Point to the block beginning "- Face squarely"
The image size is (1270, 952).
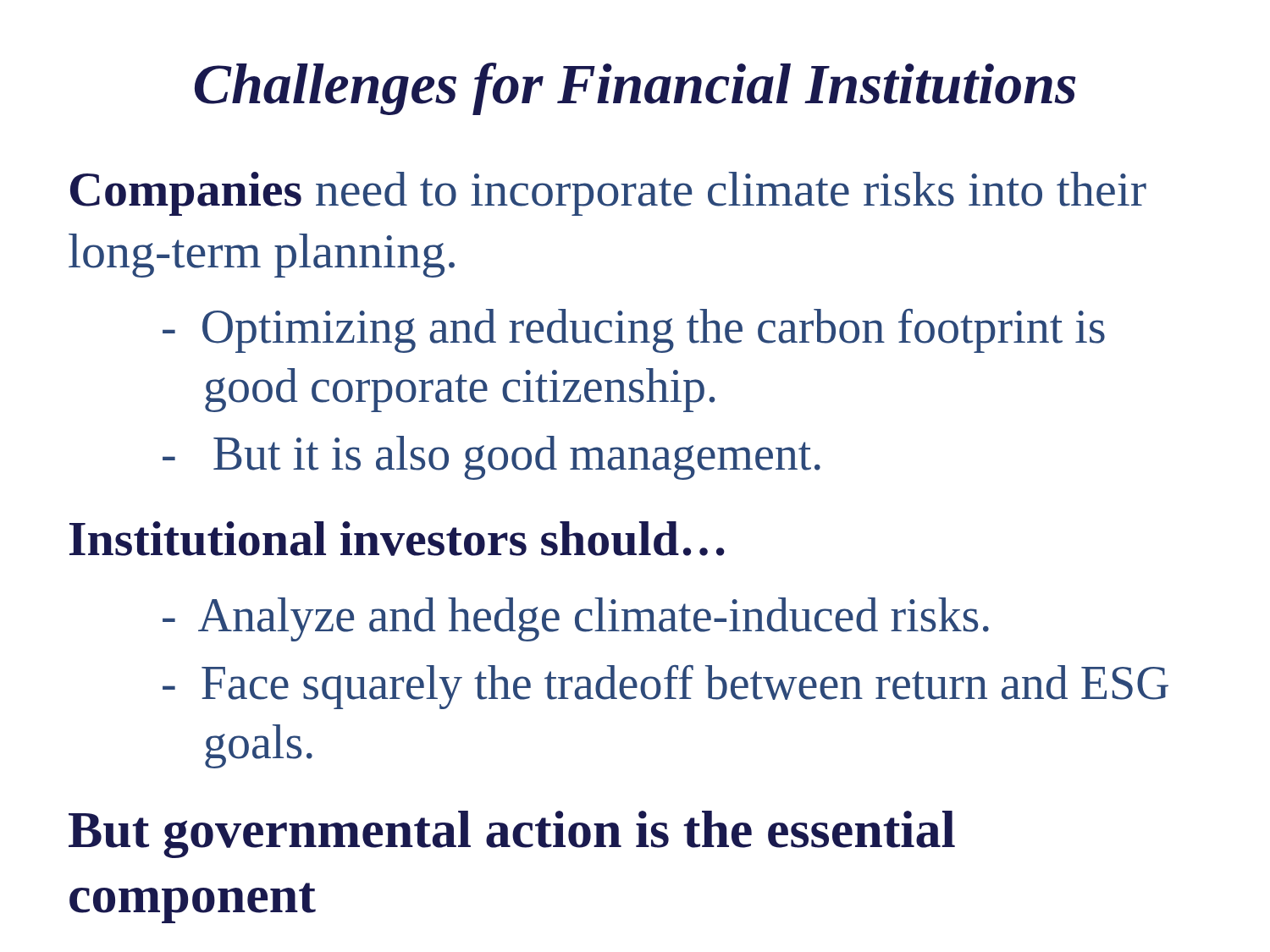pos(665,712)
